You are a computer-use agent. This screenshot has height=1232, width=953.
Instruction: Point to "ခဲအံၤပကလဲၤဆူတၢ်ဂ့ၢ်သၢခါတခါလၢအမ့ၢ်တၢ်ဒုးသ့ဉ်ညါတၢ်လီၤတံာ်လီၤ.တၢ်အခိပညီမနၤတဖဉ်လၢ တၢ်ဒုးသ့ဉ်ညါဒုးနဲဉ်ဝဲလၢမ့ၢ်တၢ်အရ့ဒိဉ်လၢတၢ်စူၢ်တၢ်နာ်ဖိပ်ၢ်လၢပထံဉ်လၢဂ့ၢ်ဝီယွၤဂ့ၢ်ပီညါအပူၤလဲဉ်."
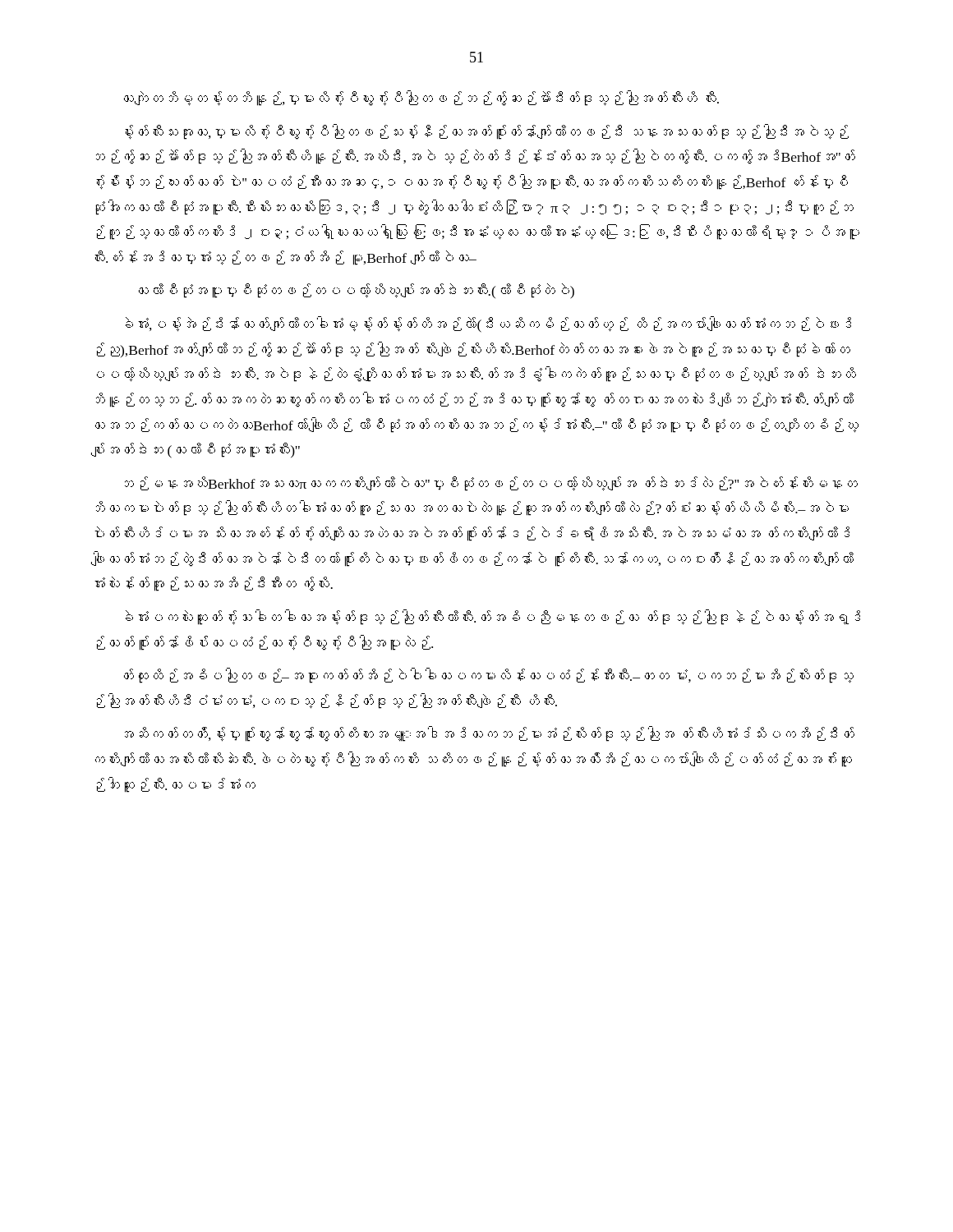[476, 630]
